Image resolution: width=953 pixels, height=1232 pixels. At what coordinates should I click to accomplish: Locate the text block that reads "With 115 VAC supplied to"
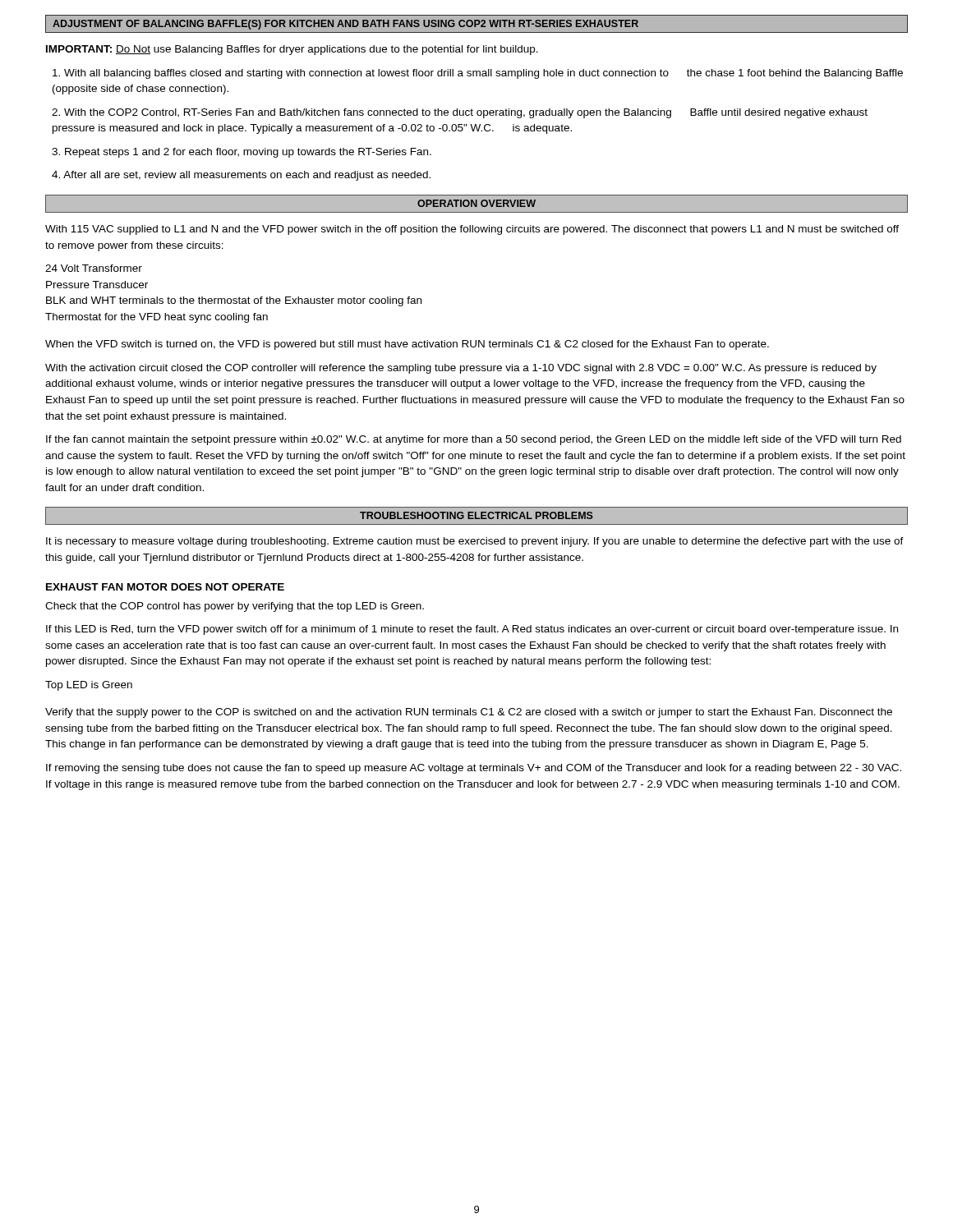472,237
